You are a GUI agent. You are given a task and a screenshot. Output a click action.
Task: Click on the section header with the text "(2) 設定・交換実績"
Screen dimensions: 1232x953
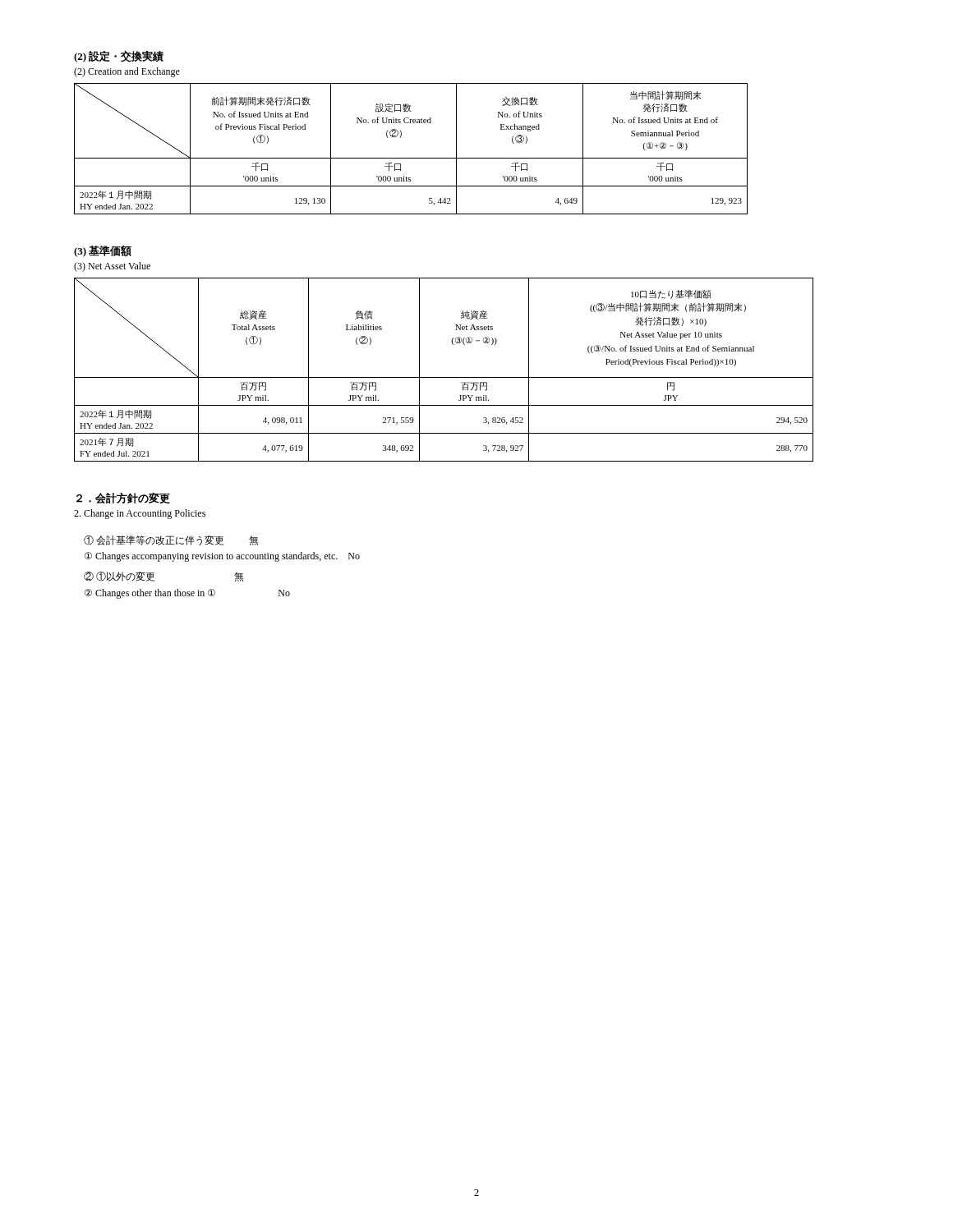119,56
